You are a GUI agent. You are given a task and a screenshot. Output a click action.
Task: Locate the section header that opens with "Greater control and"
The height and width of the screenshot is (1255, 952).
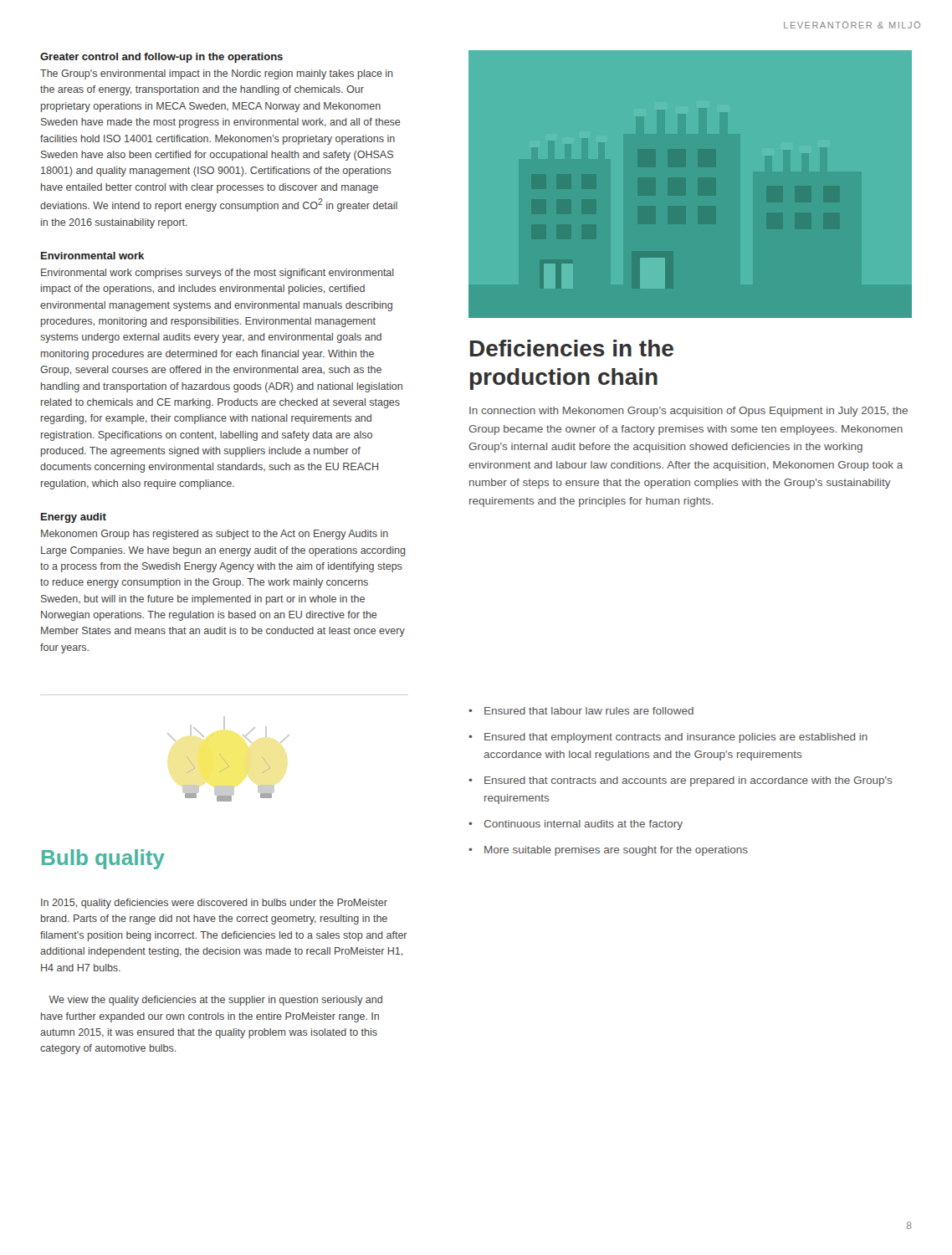click(x=162, y=56)
